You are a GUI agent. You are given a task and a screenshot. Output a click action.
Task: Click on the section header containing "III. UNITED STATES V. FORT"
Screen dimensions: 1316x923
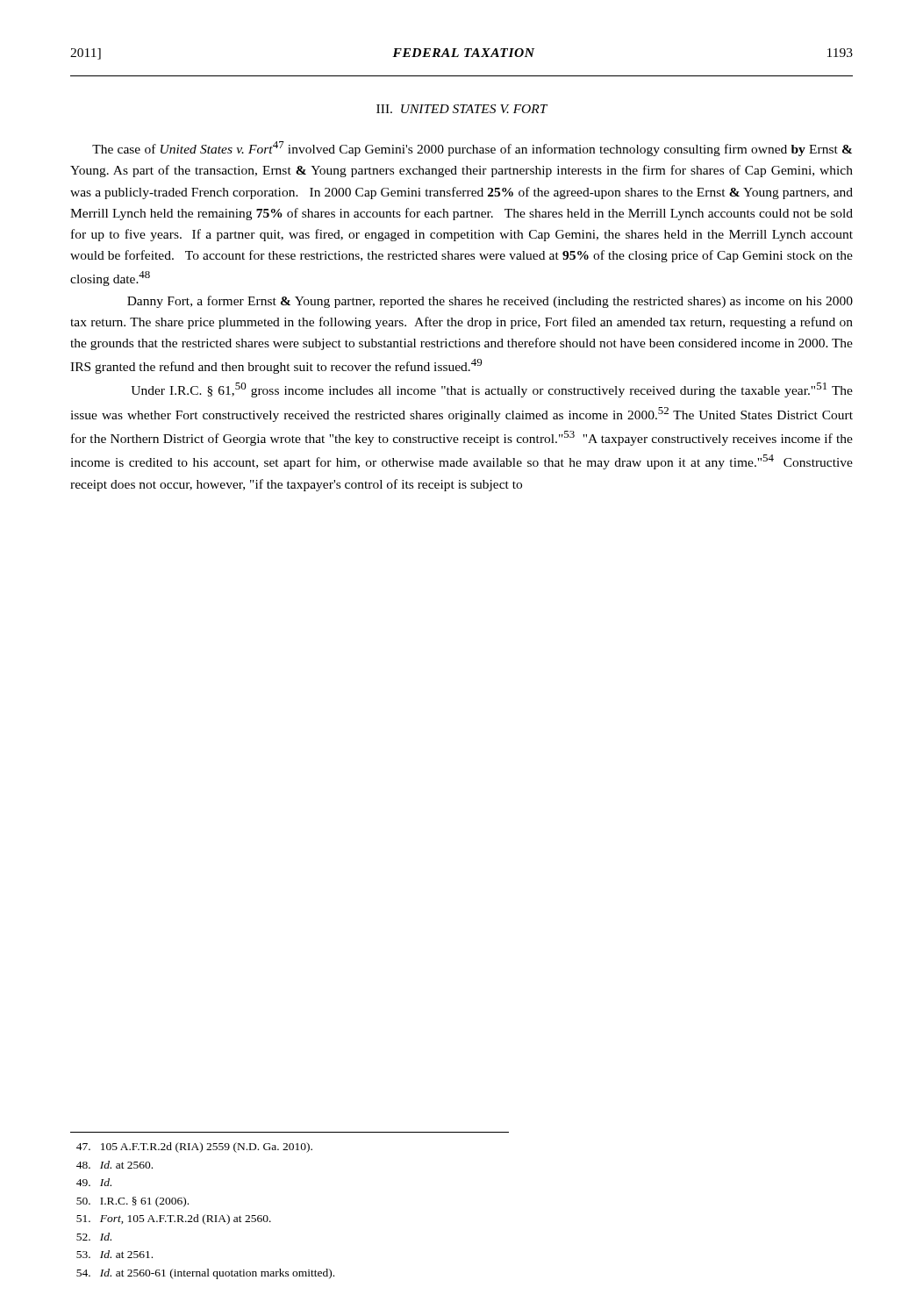[462, 108]
